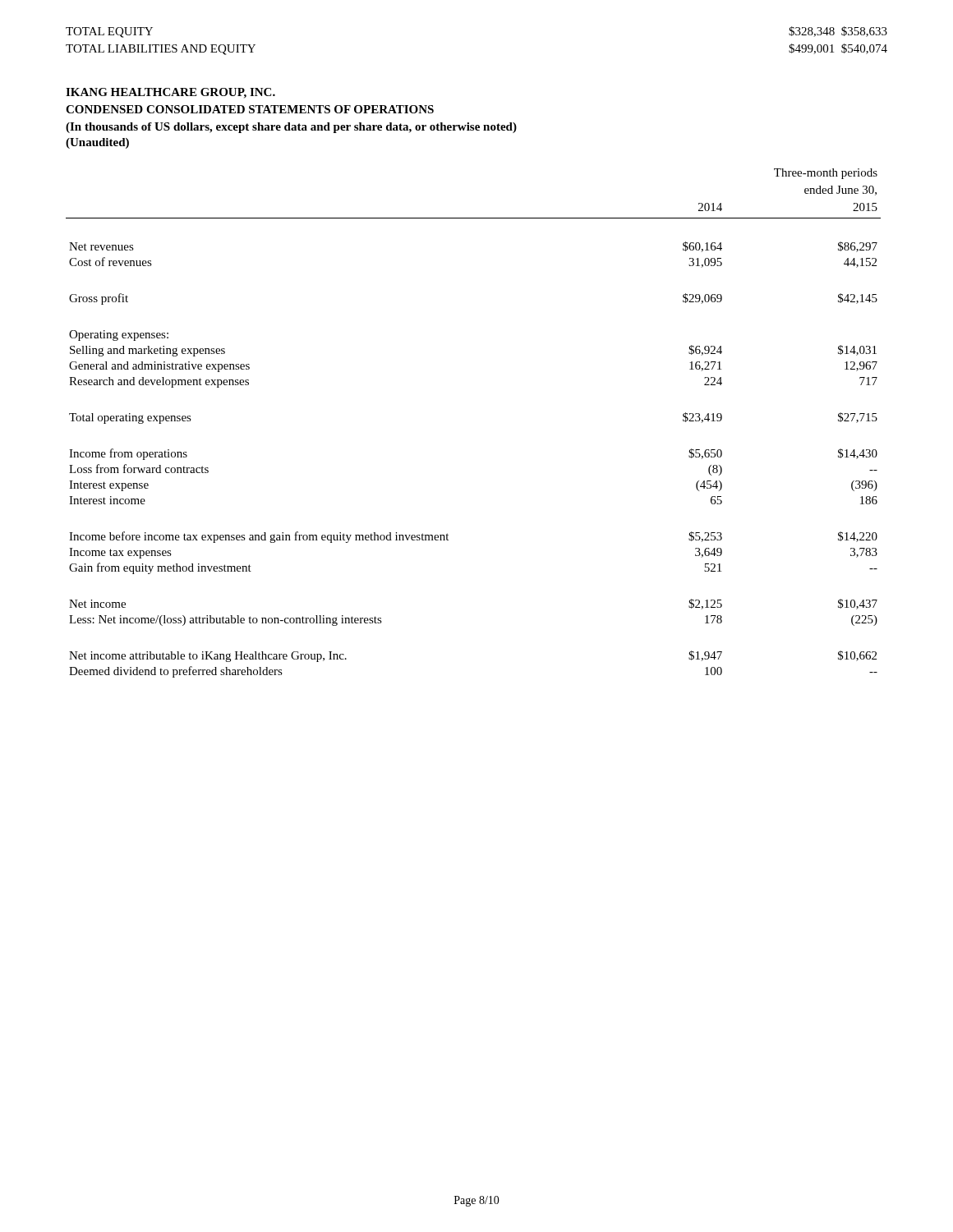Locate the passage starting "(In thousands of US dollars, except"
Image resolution: width=953 pixels, height=1232 pixels.
[291, 126]
